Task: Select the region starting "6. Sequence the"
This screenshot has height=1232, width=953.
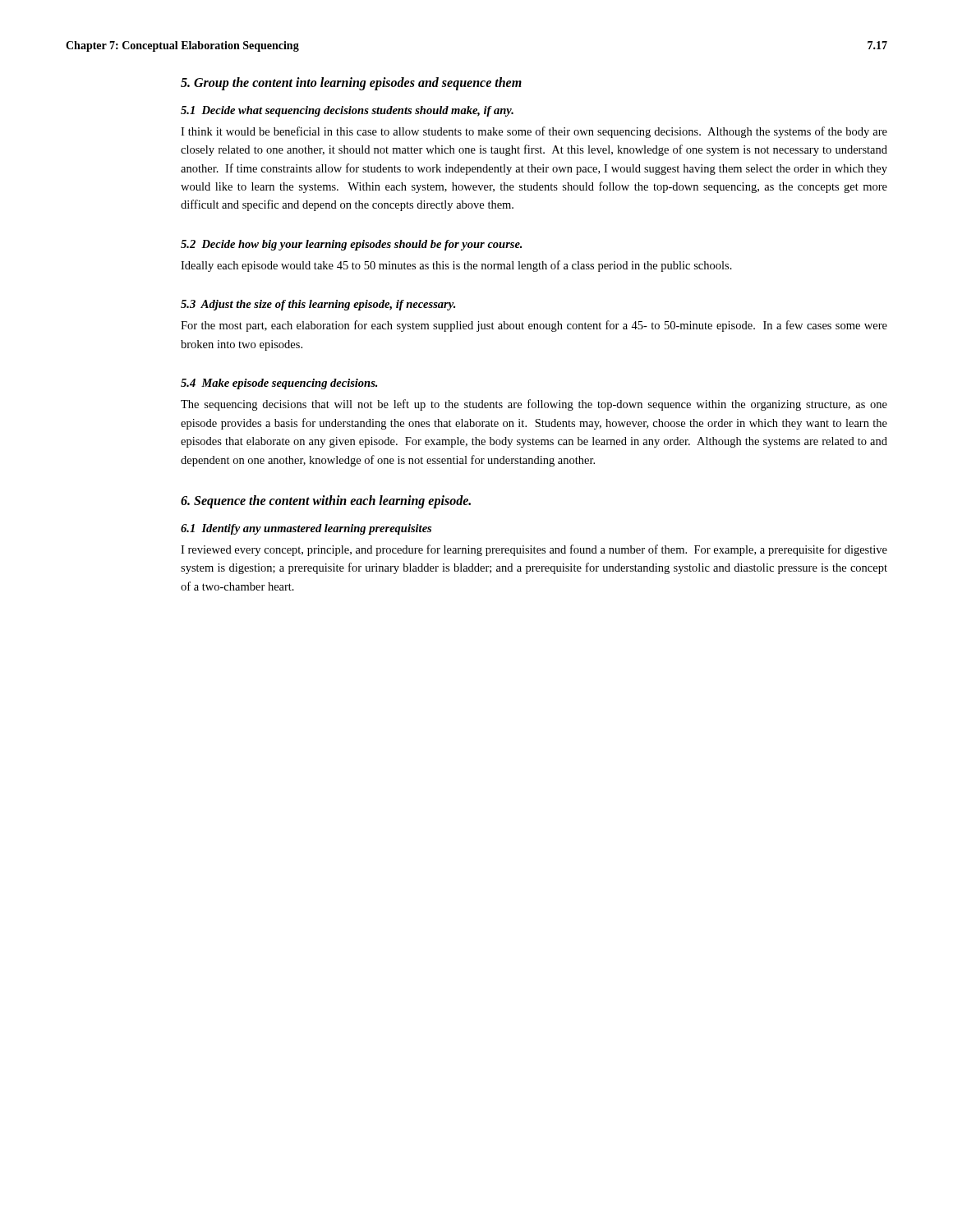Action: (x=326, y=502)
